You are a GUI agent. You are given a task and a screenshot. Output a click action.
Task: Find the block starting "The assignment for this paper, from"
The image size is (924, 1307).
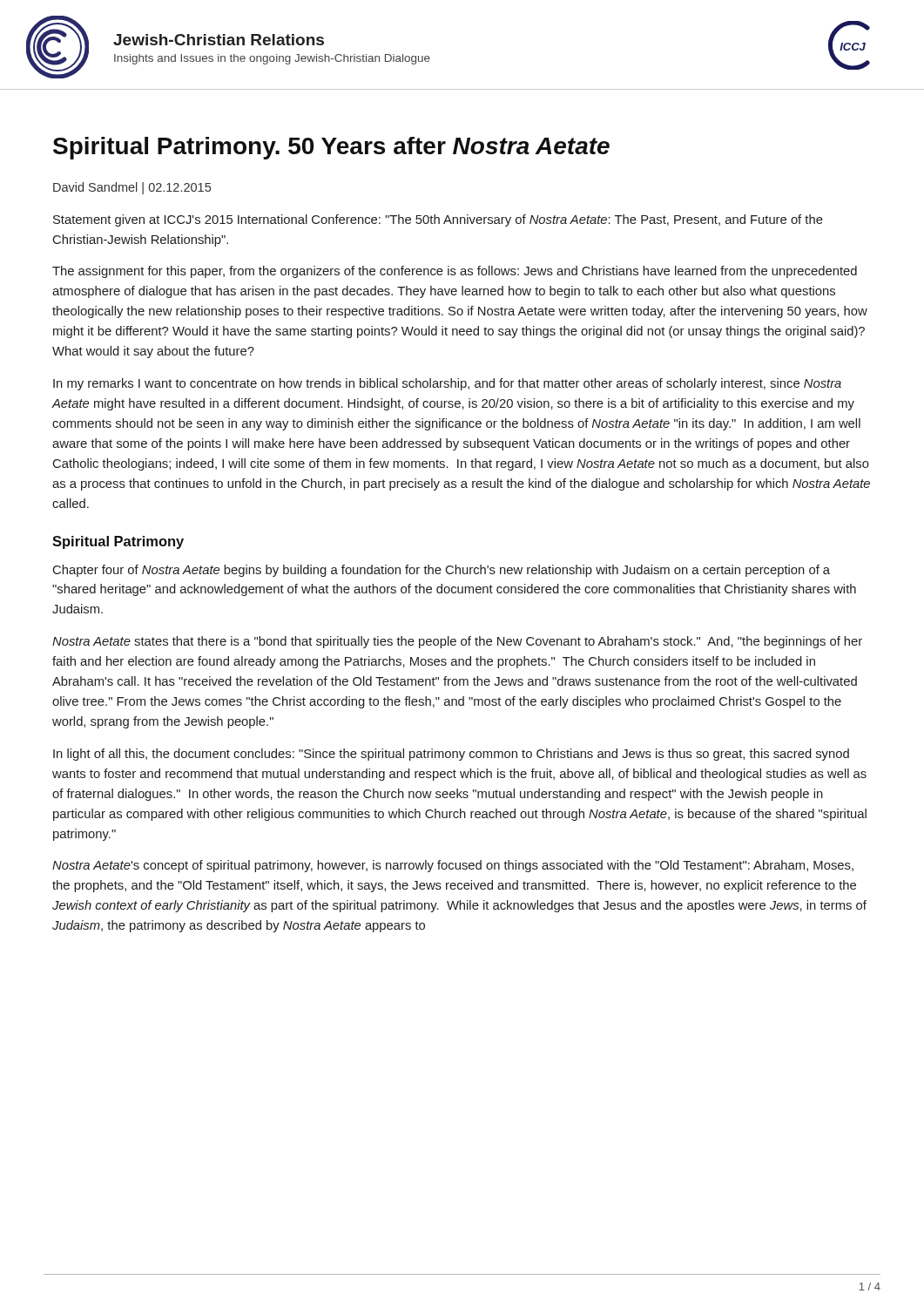[x=460, y=311]
